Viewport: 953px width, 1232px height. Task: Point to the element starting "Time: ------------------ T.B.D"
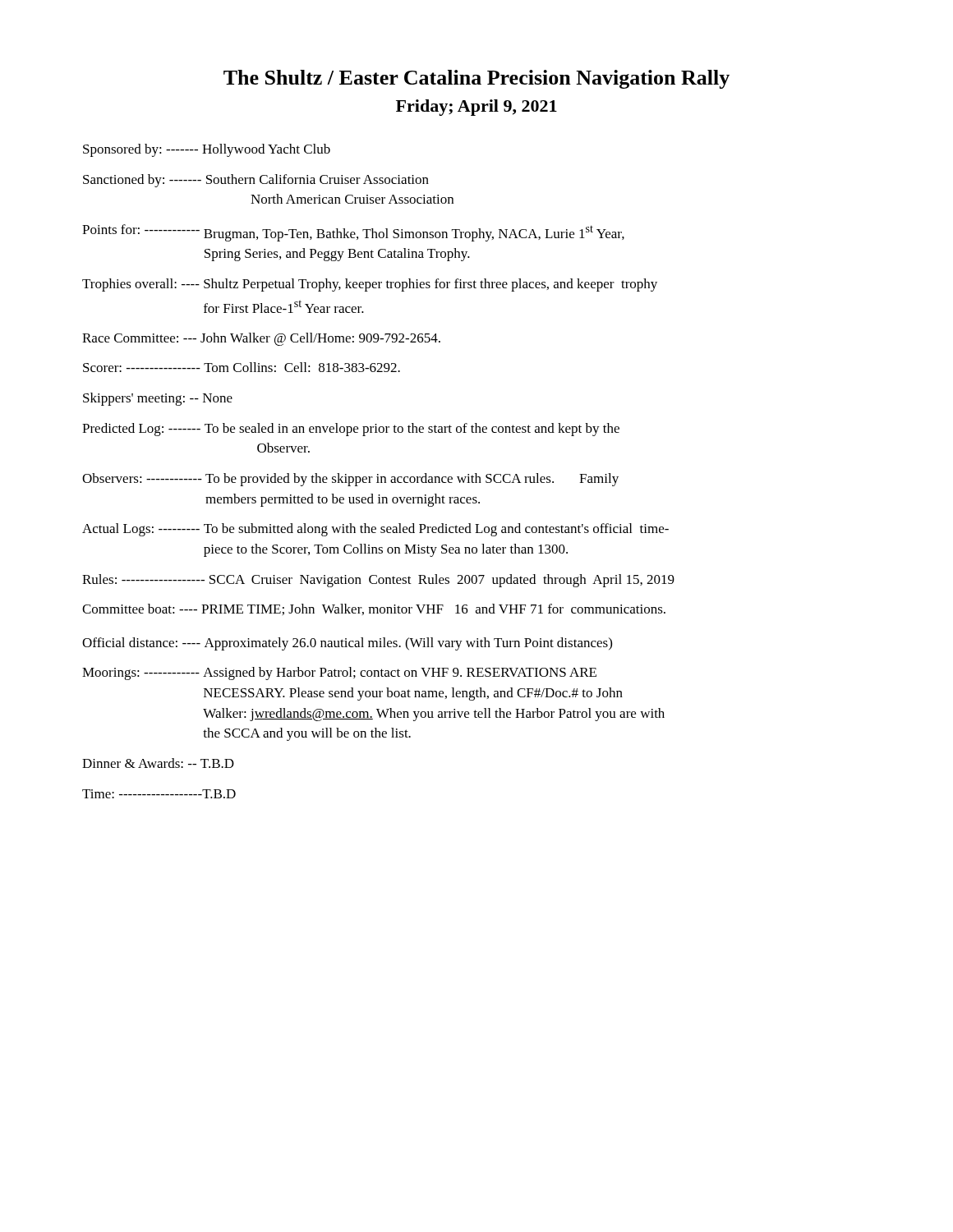tap(159, 794)
